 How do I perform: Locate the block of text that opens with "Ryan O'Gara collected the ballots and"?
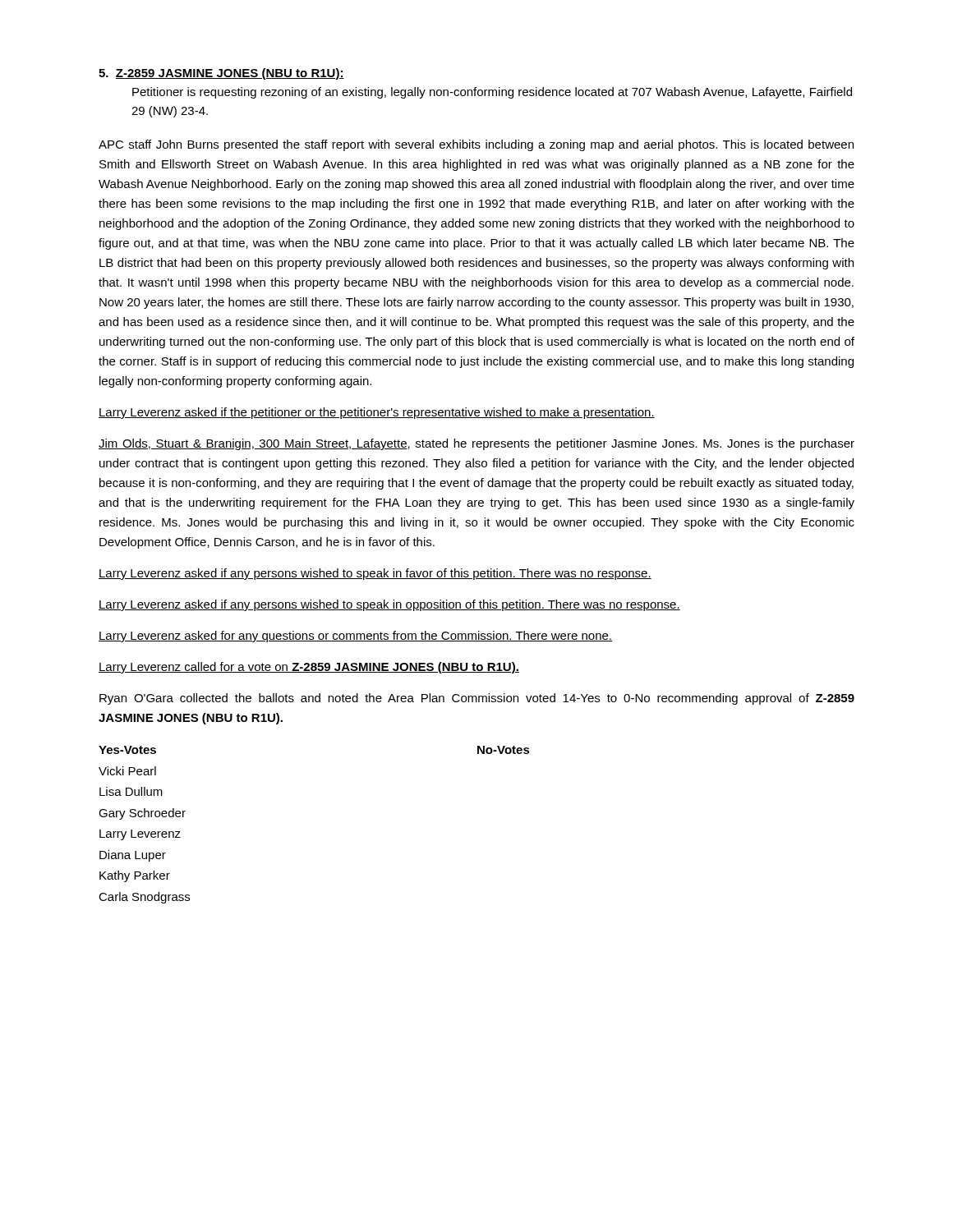pyautogui.click(x=476, y=708)
